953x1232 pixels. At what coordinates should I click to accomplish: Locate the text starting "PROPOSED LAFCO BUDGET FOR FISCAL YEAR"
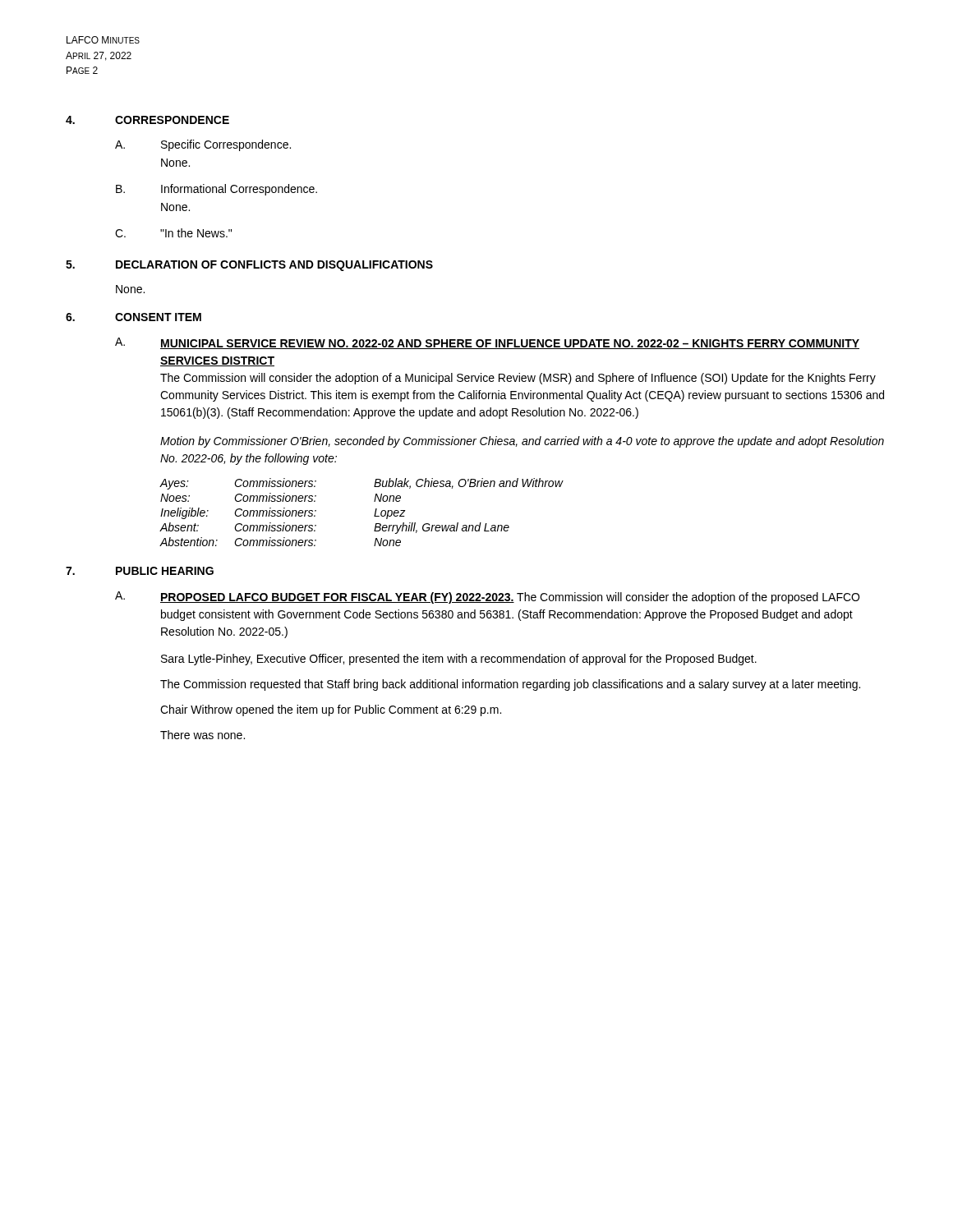[x=510, y=614]
